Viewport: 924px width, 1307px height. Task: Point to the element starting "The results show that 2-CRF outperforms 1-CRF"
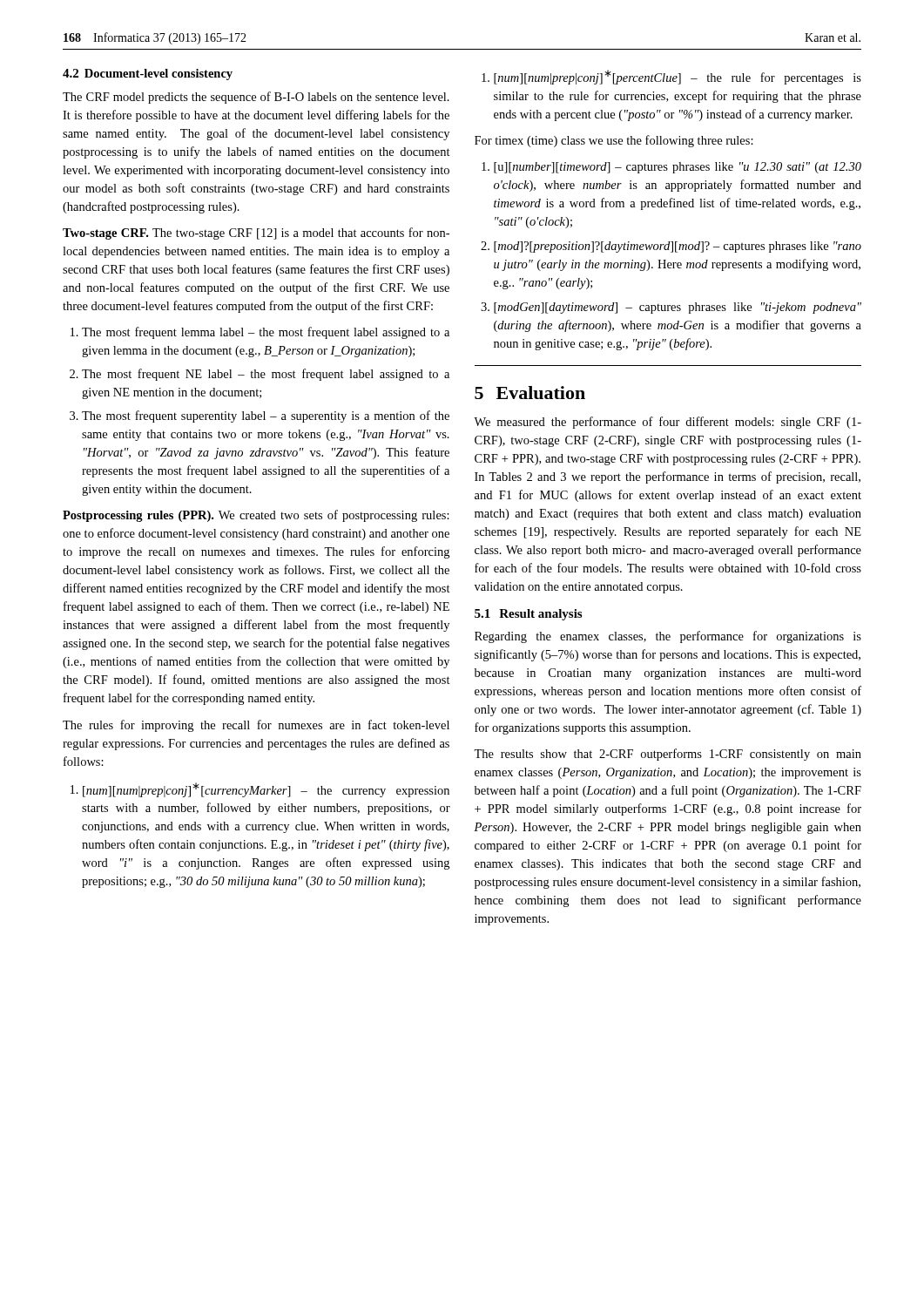click(x=668, y=837)
